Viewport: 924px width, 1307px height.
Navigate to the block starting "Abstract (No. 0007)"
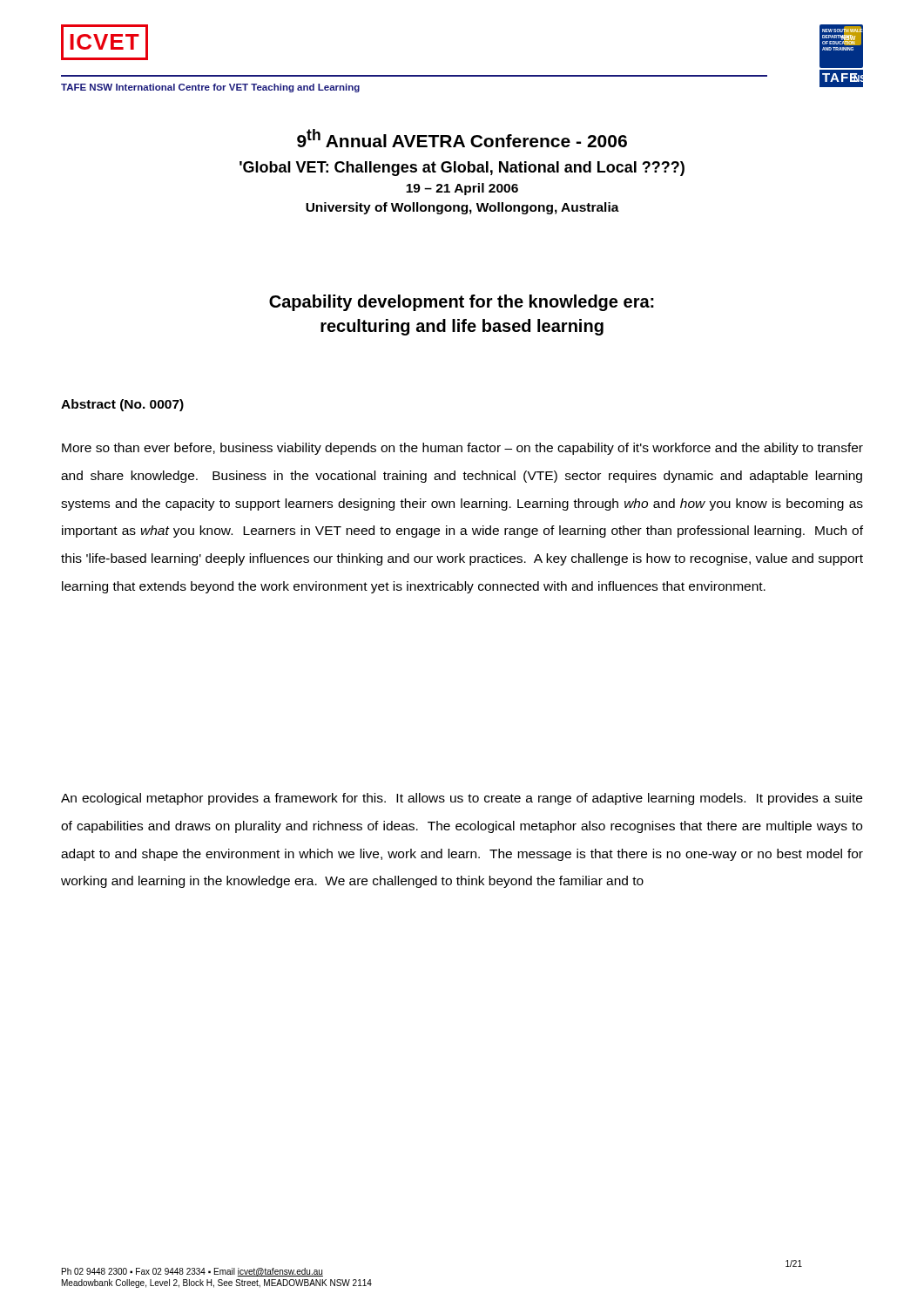122,404
